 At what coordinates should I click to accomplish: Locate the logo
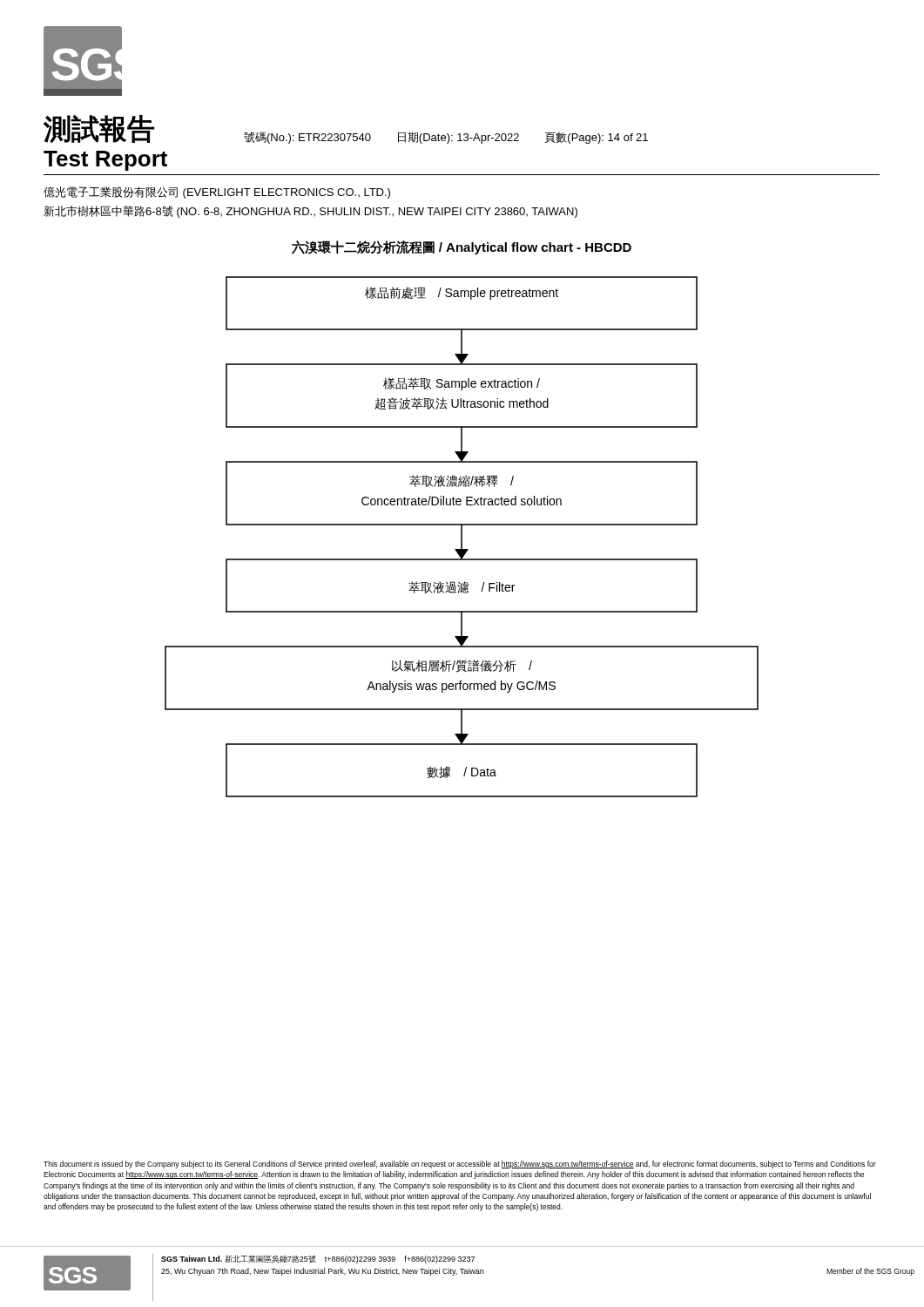(87, 65)
